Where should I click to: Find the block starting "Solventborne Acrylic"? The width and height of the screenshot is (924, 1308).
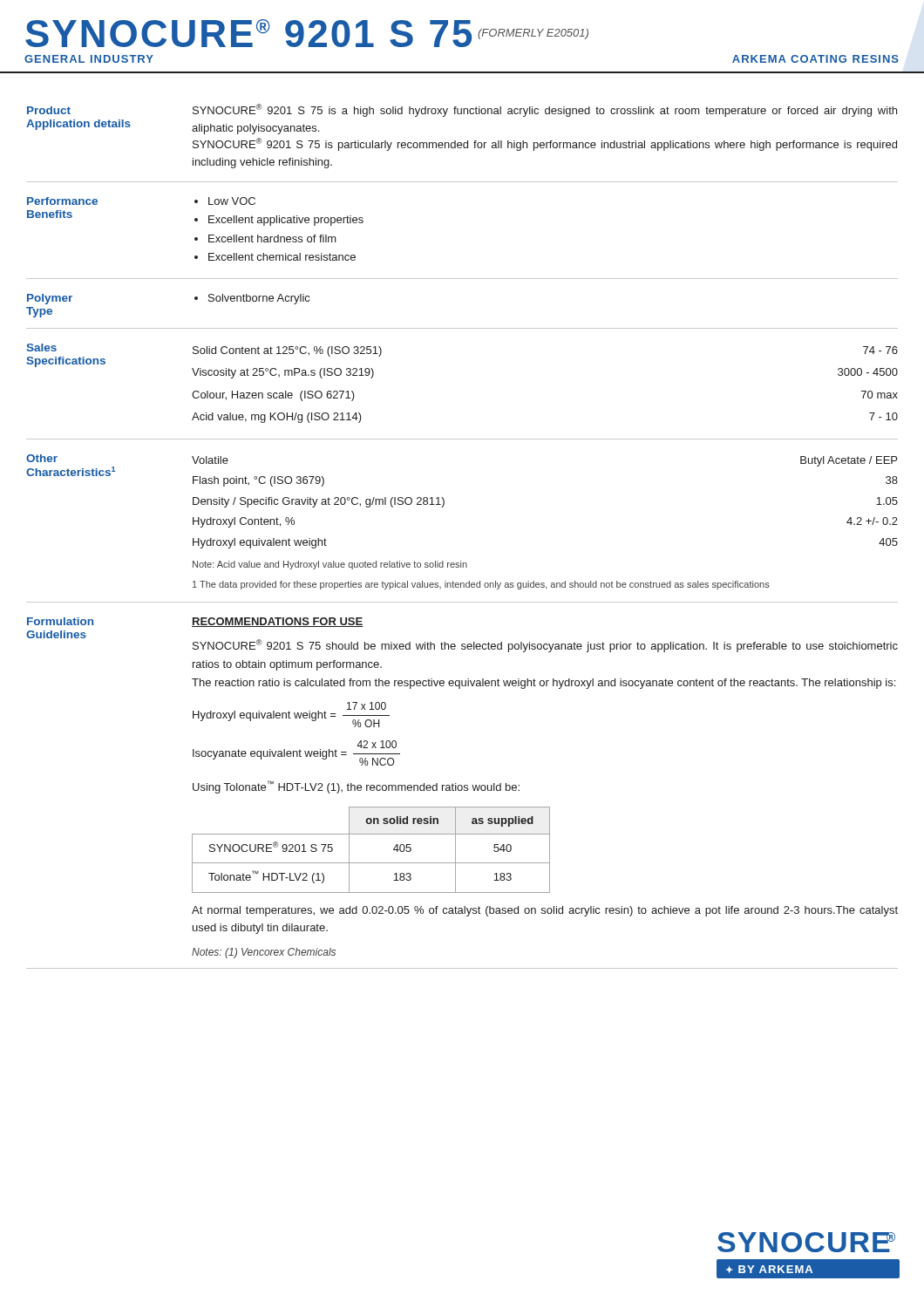point(259,297)
